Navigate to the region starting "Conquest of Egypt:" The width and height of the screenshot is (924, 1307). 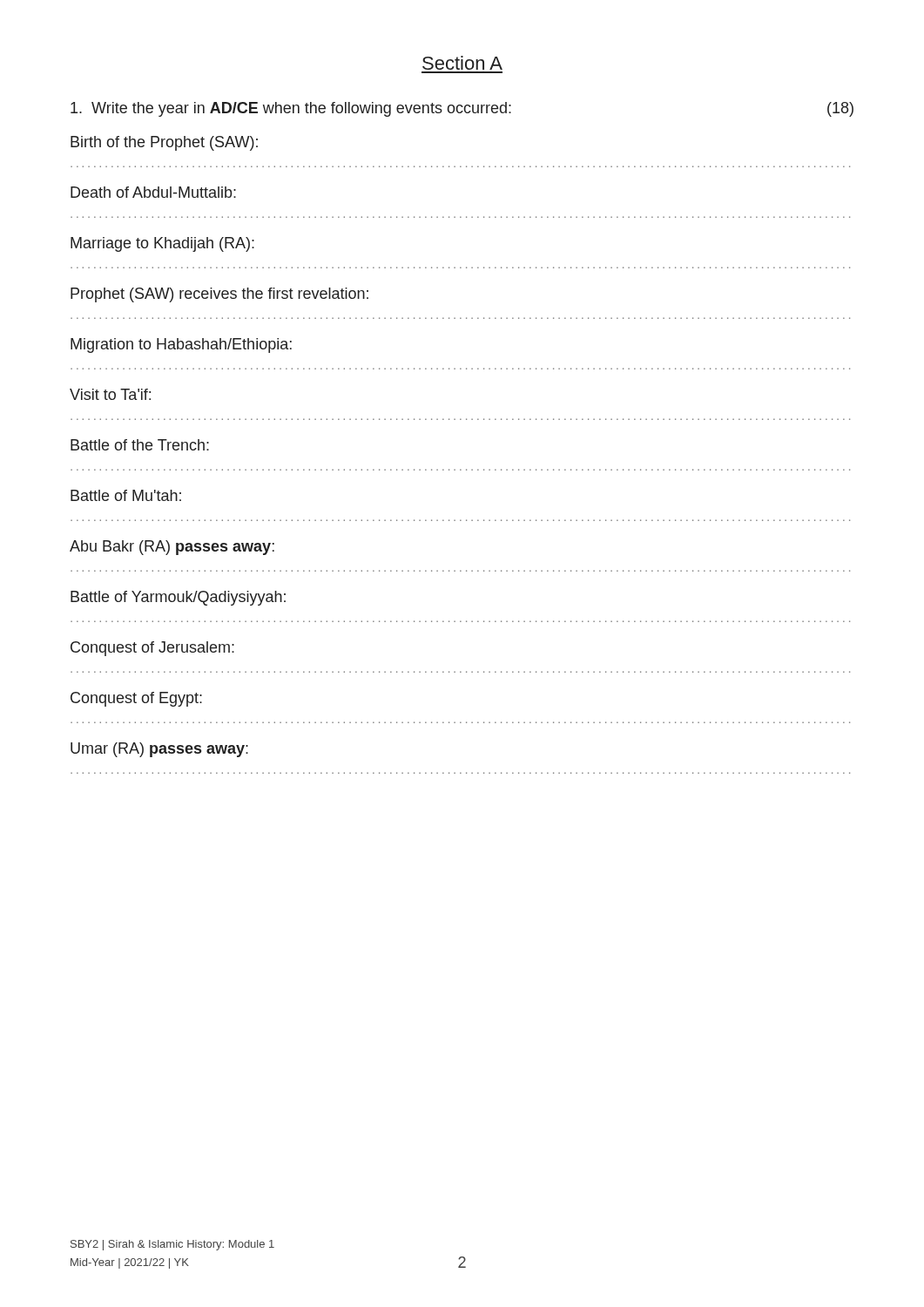click(x=136, y=698)
